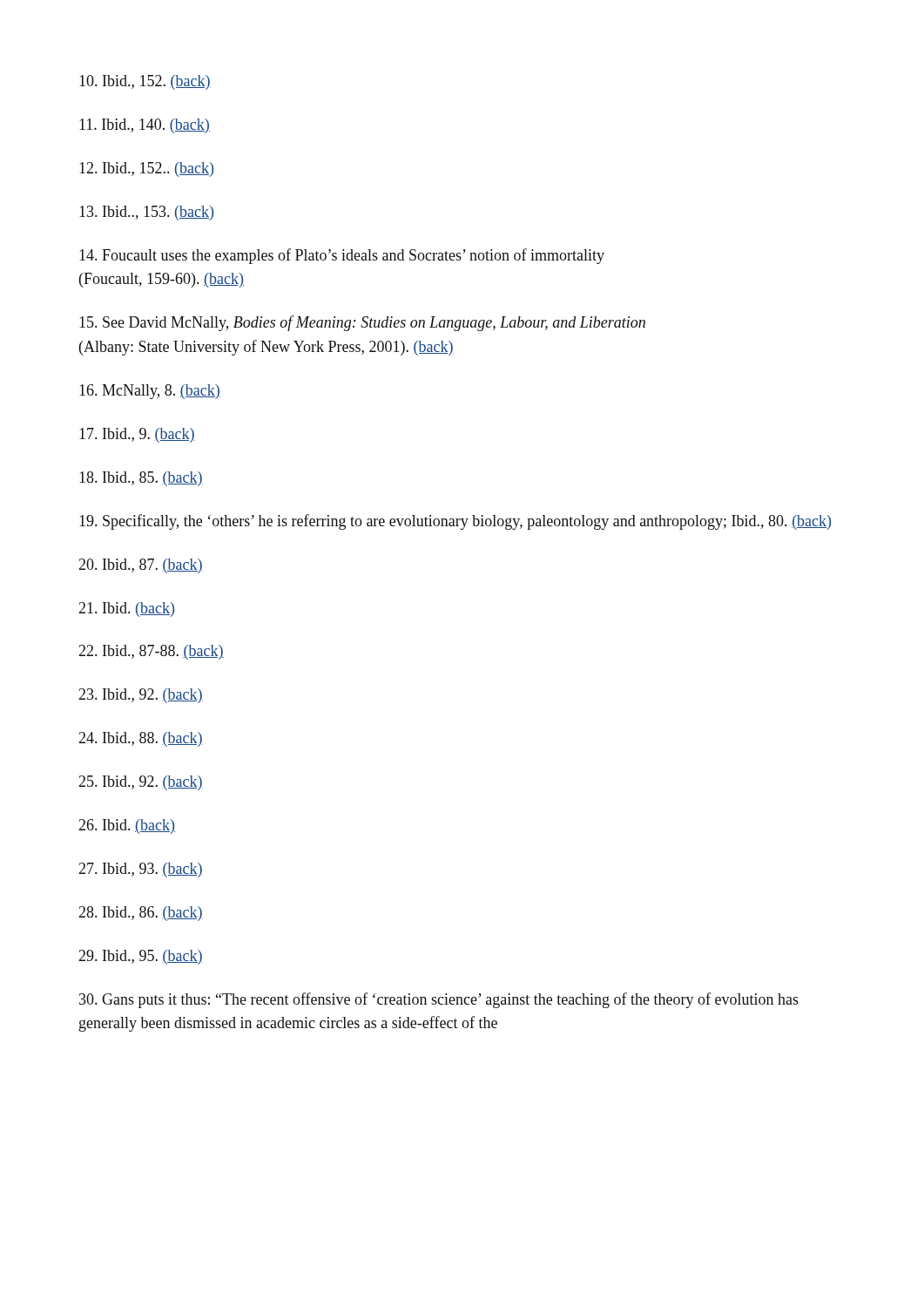The width and height of the screenshot is (924, 1307).
Task: Select the list item containing "19. Specifically, the ‘others’ he is referring to"
Action: pyautogui.click(x=455, y=521)
